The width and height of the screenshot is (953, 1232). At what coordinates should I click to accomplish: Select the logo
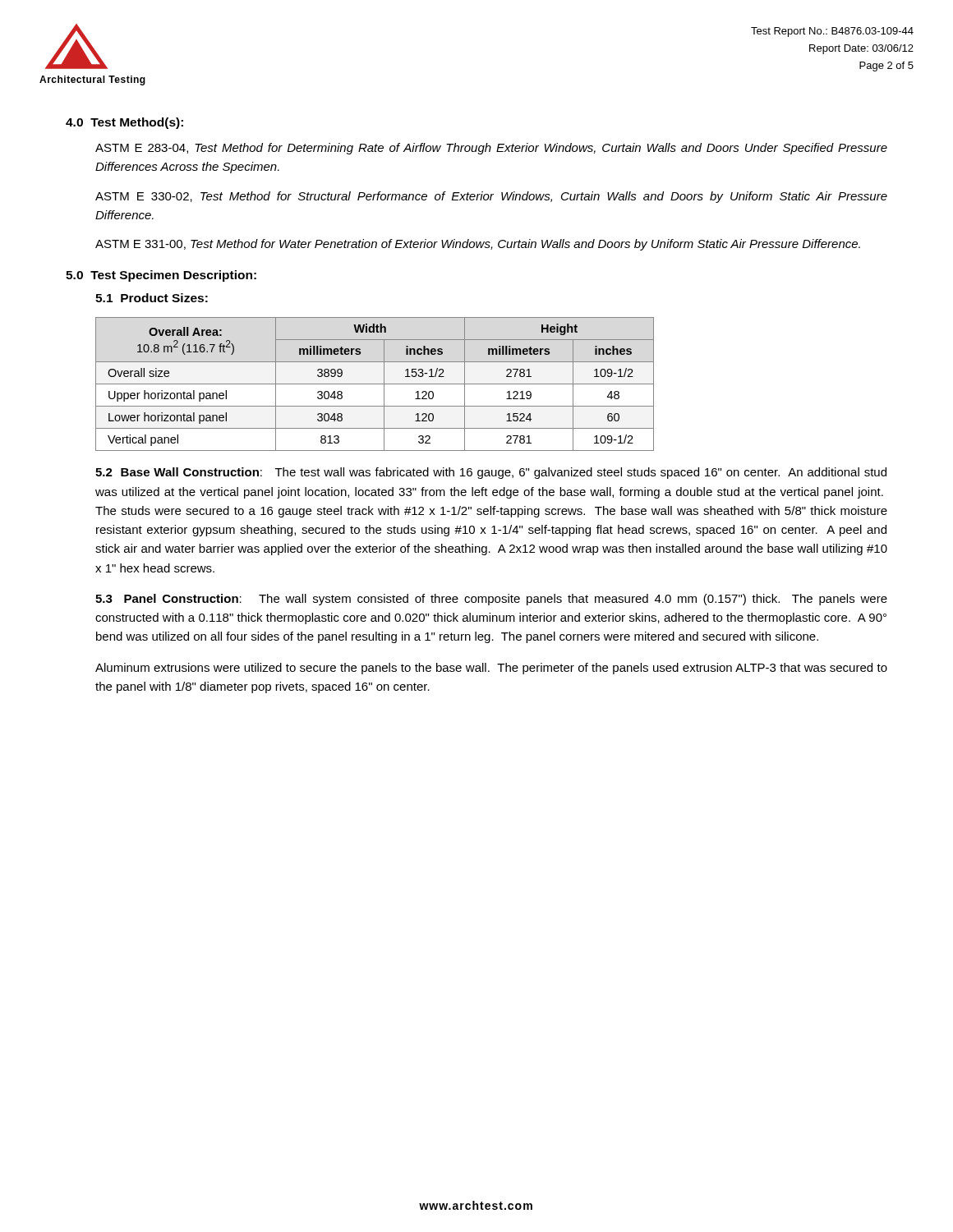pyautogui.click(x=93, y=54)
